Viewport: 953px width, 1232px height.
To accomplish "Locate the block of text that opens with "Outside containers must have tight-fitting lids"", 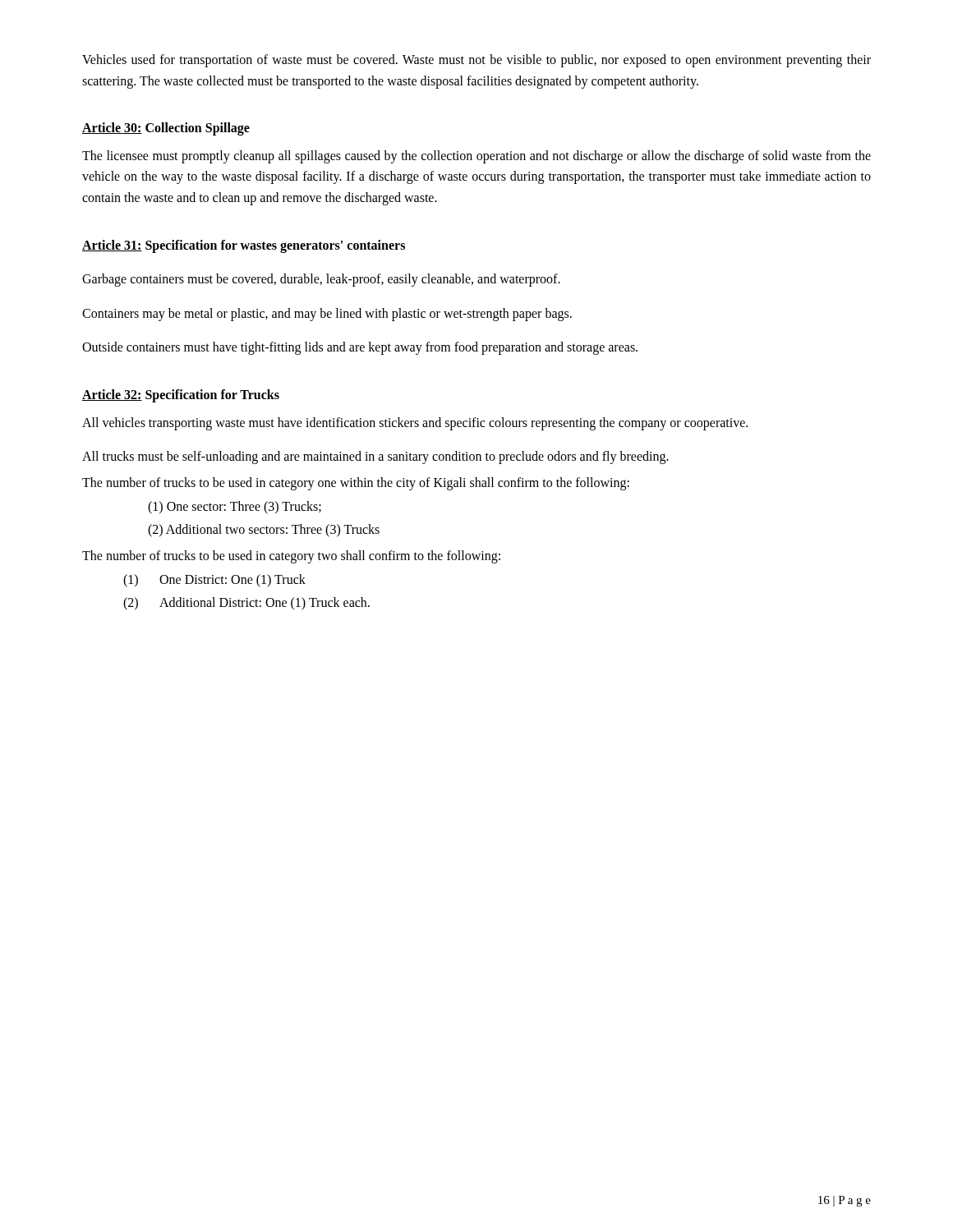I will [x=476, y=348].
